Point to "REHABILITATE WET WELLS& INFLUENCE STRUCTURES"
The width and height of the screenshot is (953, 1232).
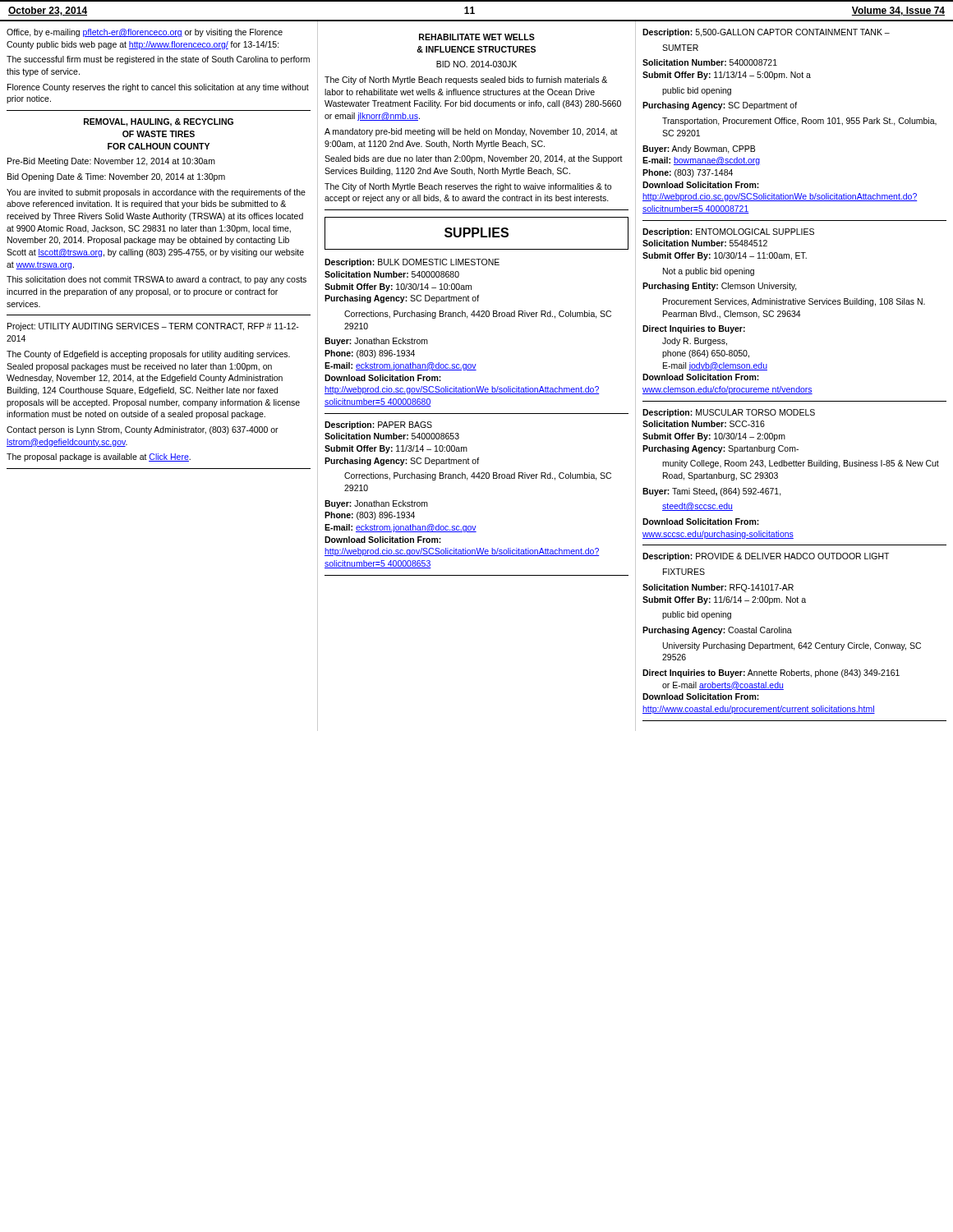(476, 43)
